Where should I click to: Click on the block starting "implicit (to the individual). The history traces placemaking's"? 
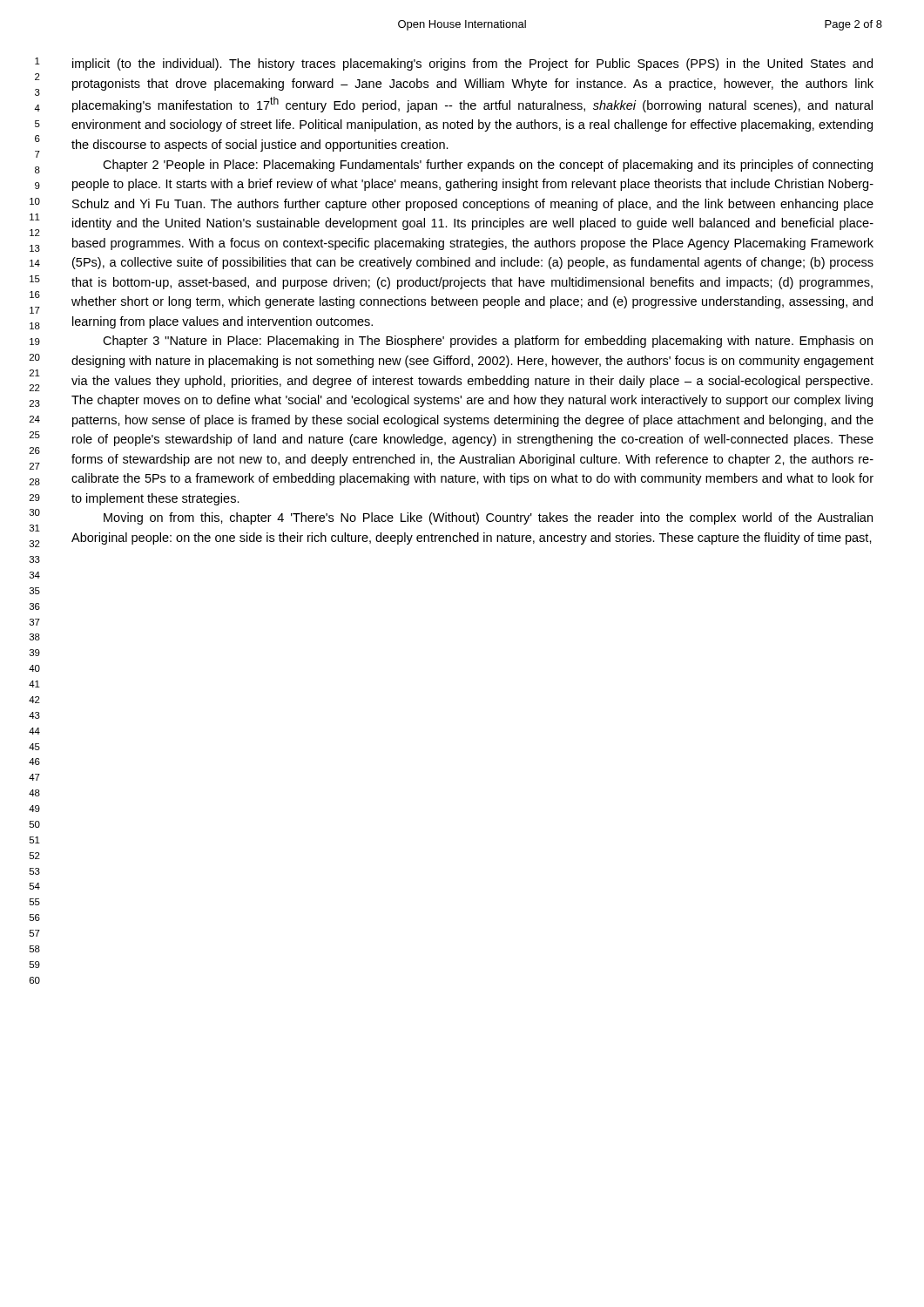pos(472,104)
